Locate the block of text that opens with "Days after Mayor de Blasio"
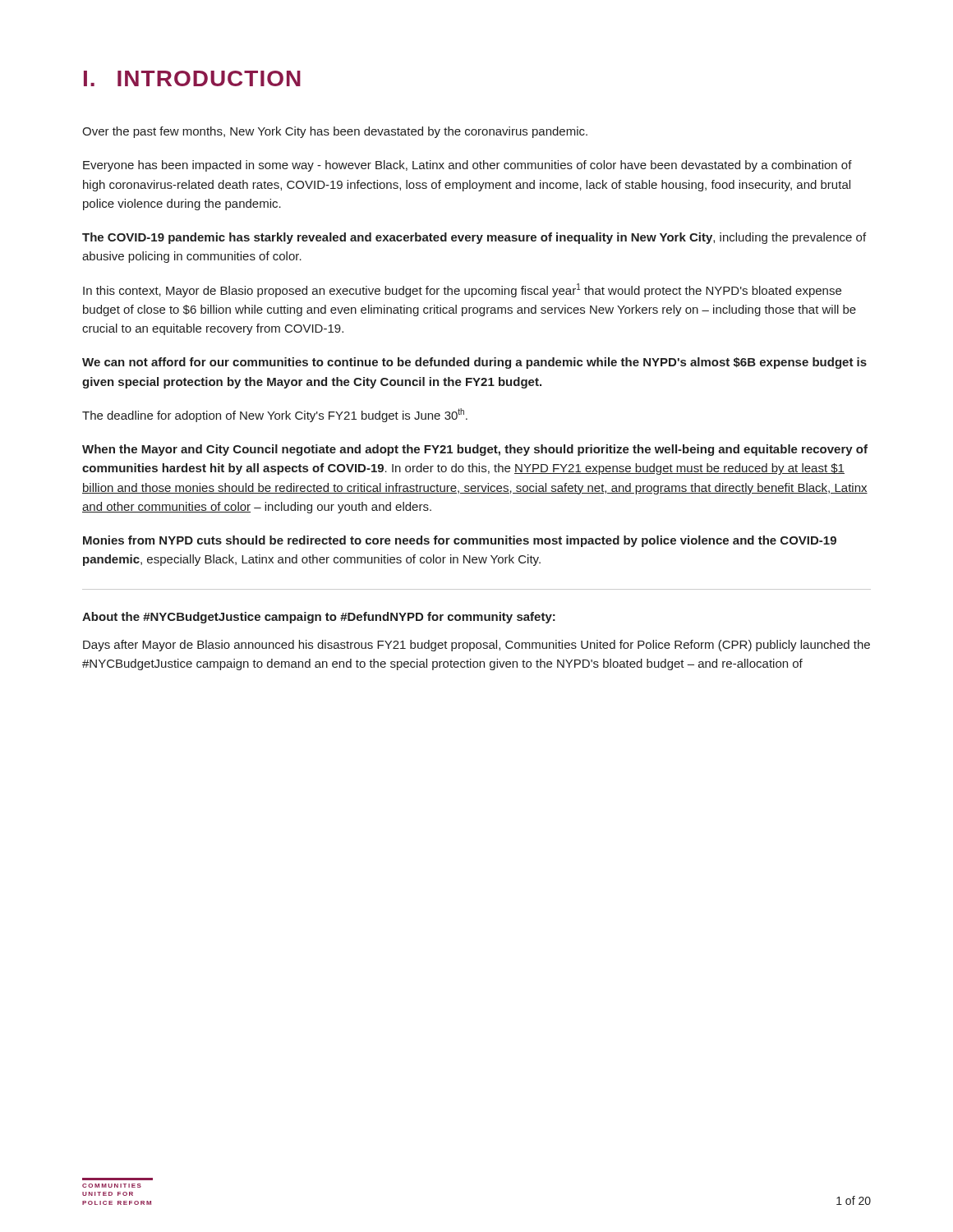 [476, 653]
